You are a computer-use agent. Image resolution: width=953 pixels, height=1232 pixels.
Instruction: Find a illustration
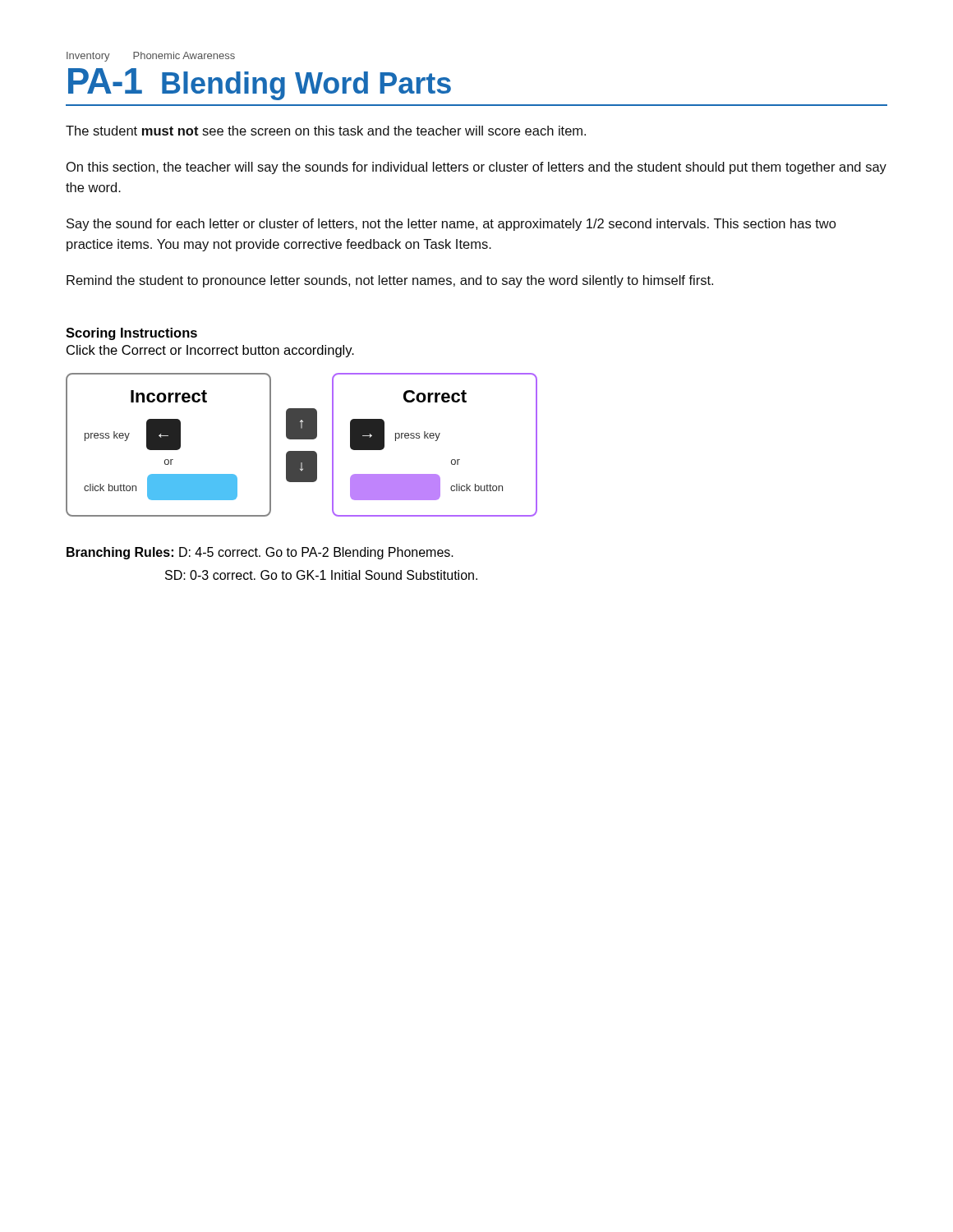point(476,445)
